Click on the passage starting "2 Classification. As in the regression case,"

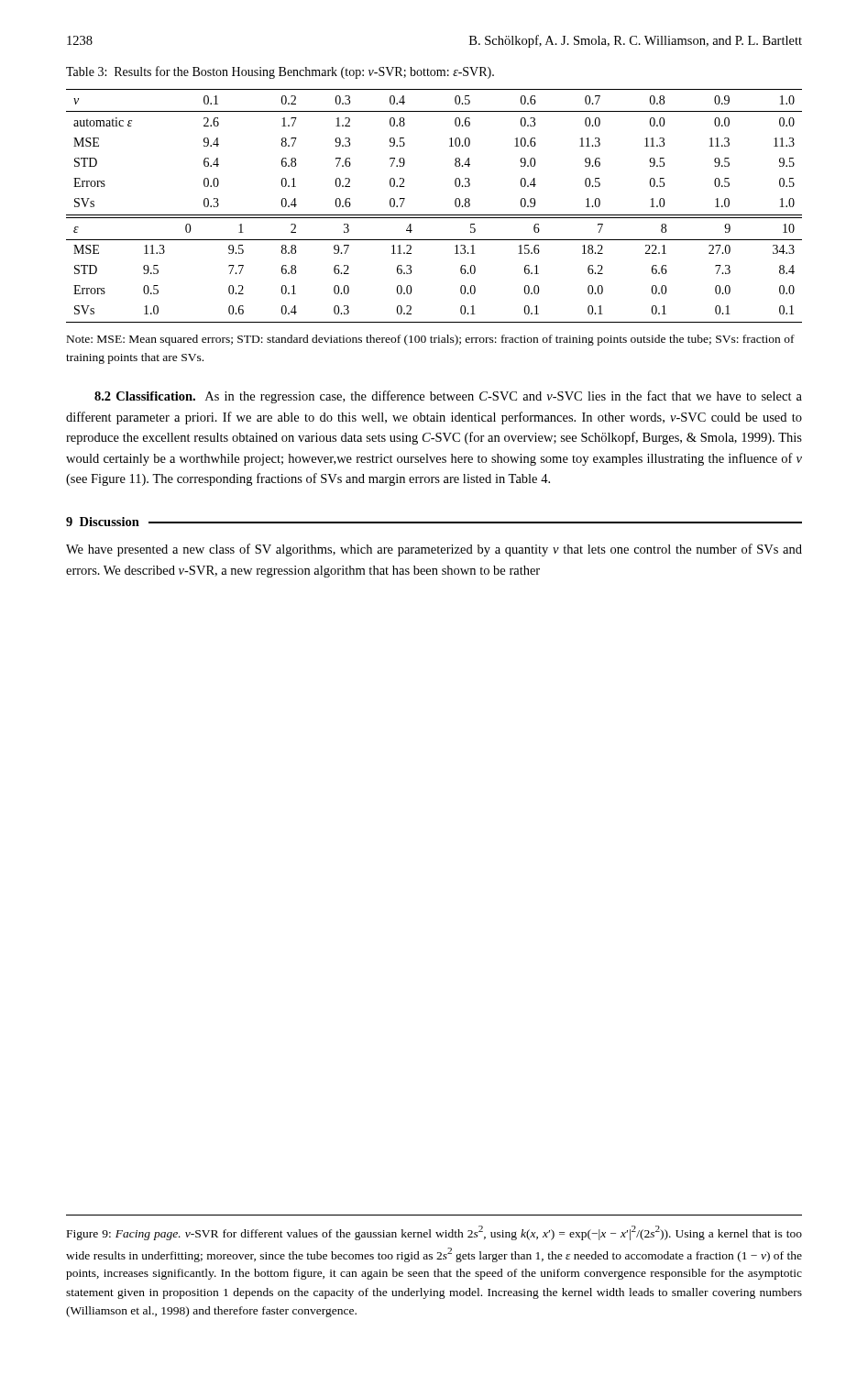(x=434, y=437)
